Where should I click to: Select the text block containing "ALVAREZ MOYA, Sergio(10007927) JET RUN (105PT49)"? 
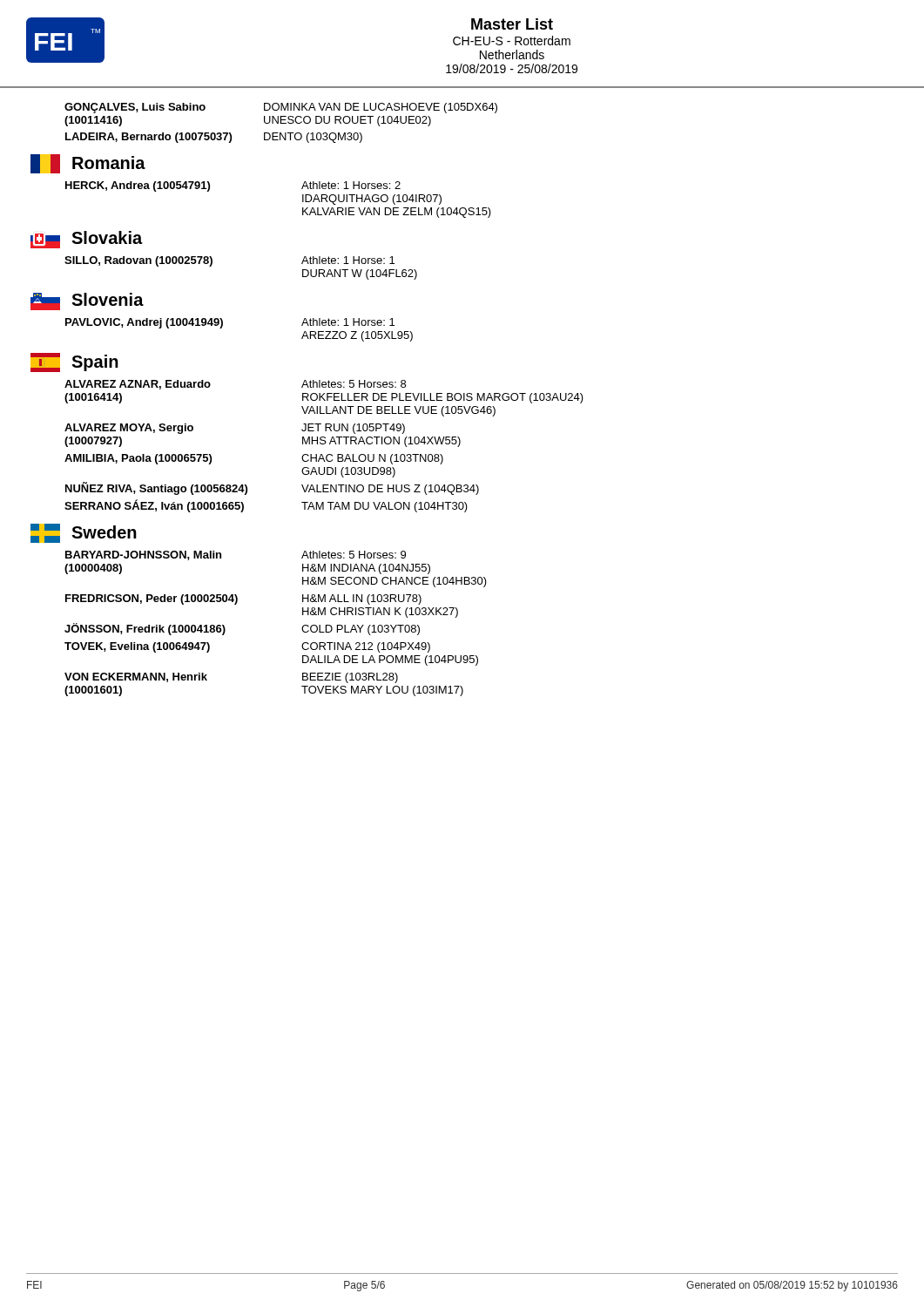pos(462,434)
